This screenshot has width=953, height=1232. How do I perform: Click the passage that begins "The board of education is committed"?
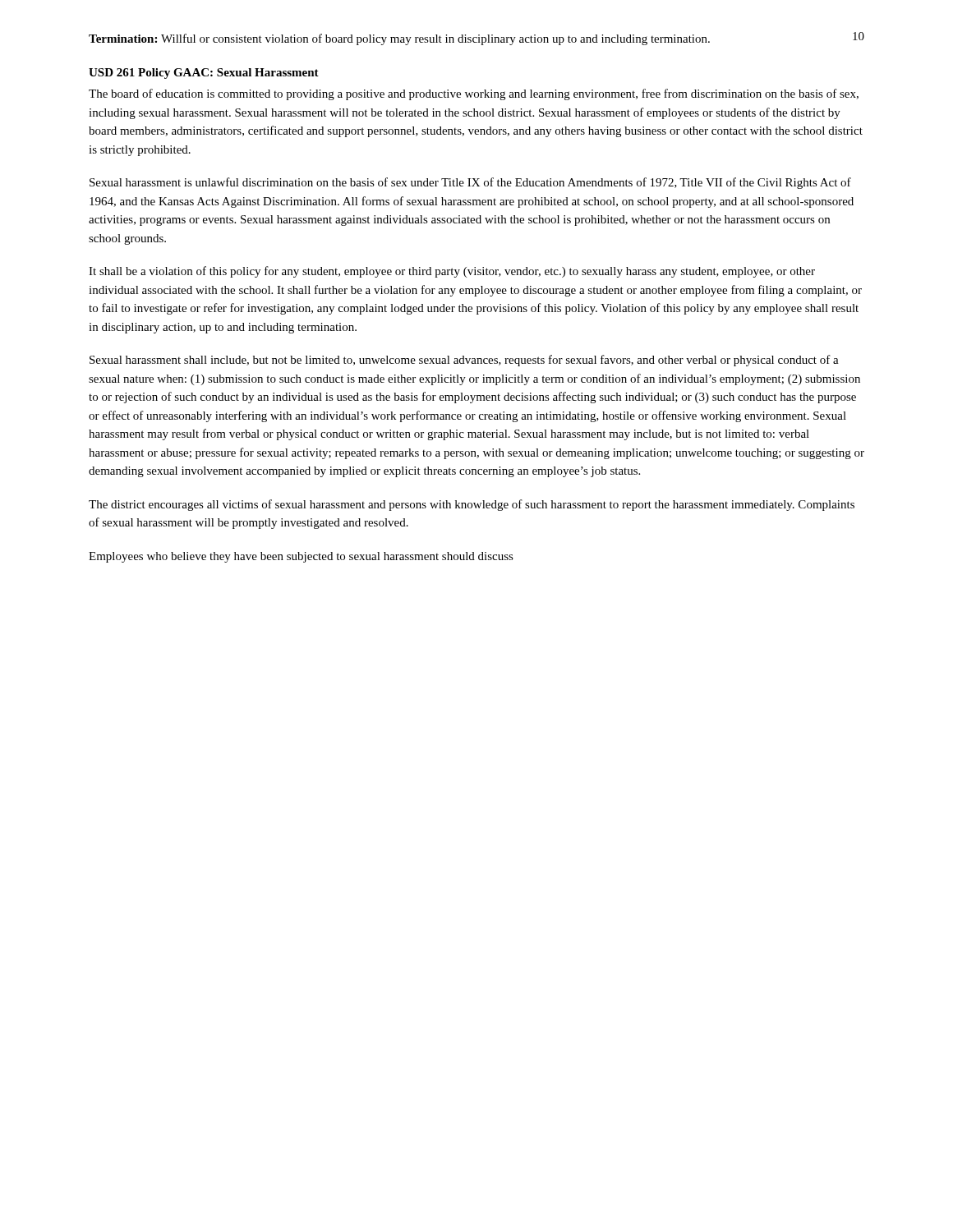click(476, 121)
